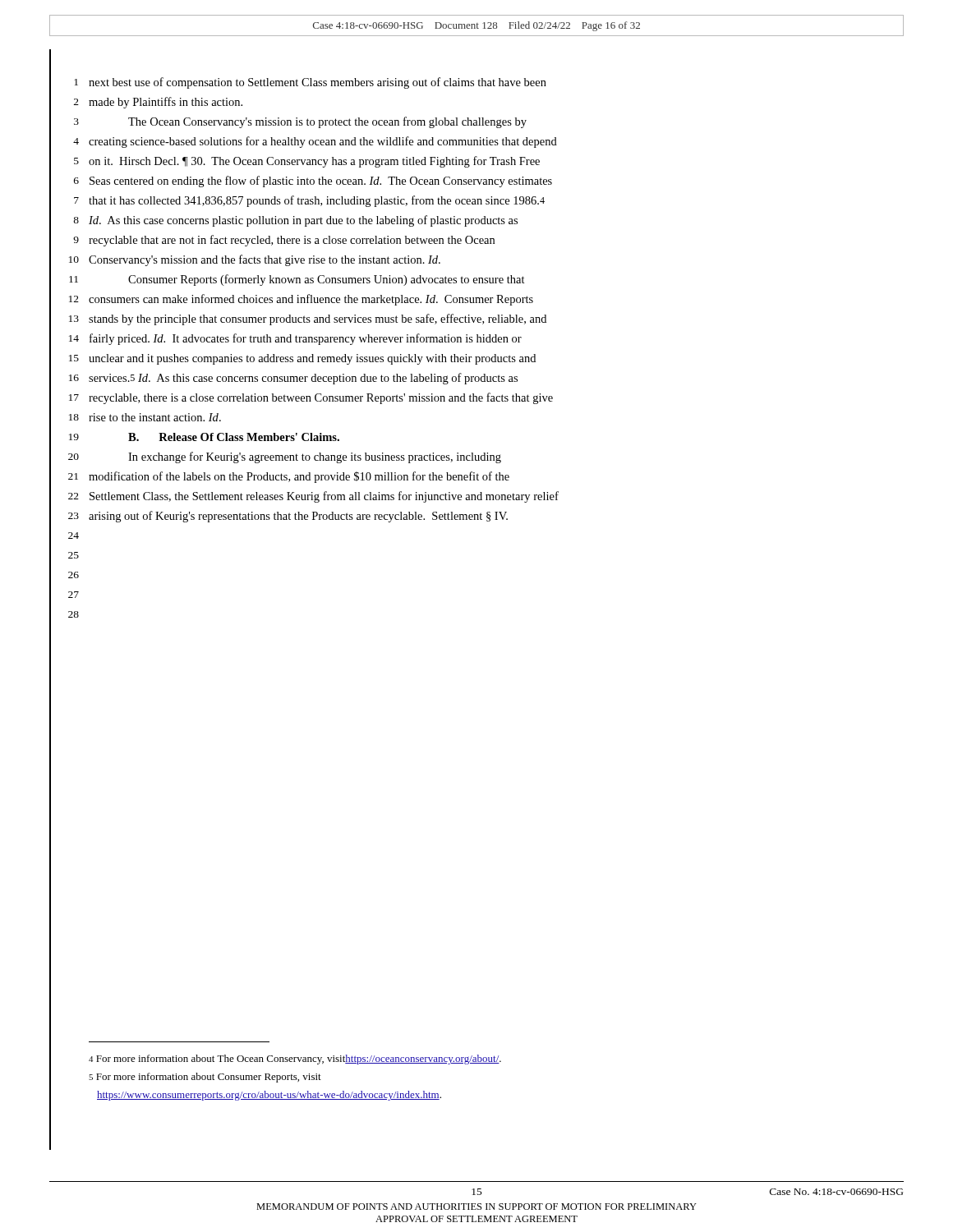Select the footnote with the text "4 For more information"
The image size is (953, 1232).
(295, 1059)
